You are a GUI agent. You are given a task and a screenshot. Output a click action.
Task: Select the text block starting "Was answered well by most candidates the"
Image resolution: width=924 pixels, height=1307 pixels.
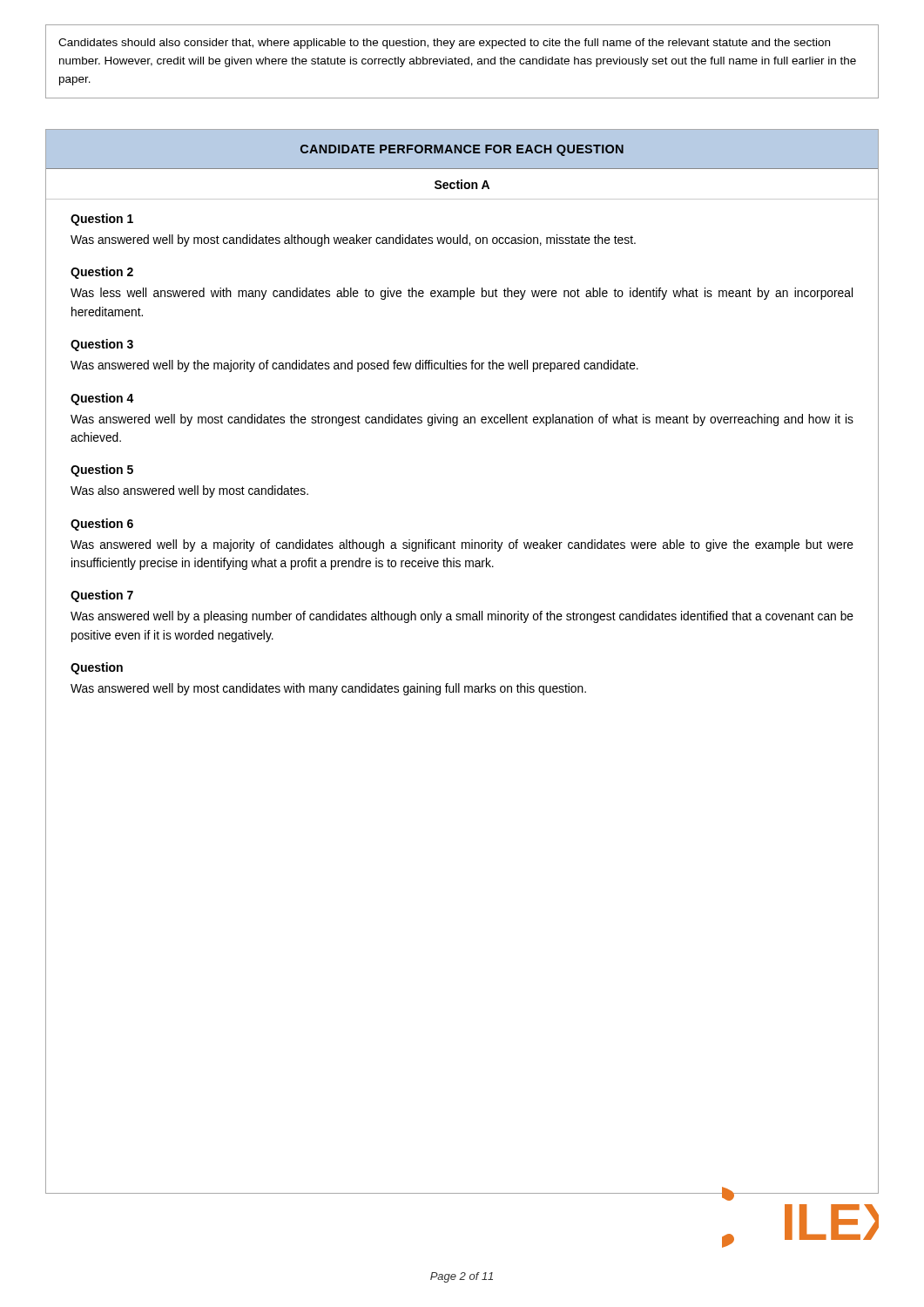click(x=462, y=428)
